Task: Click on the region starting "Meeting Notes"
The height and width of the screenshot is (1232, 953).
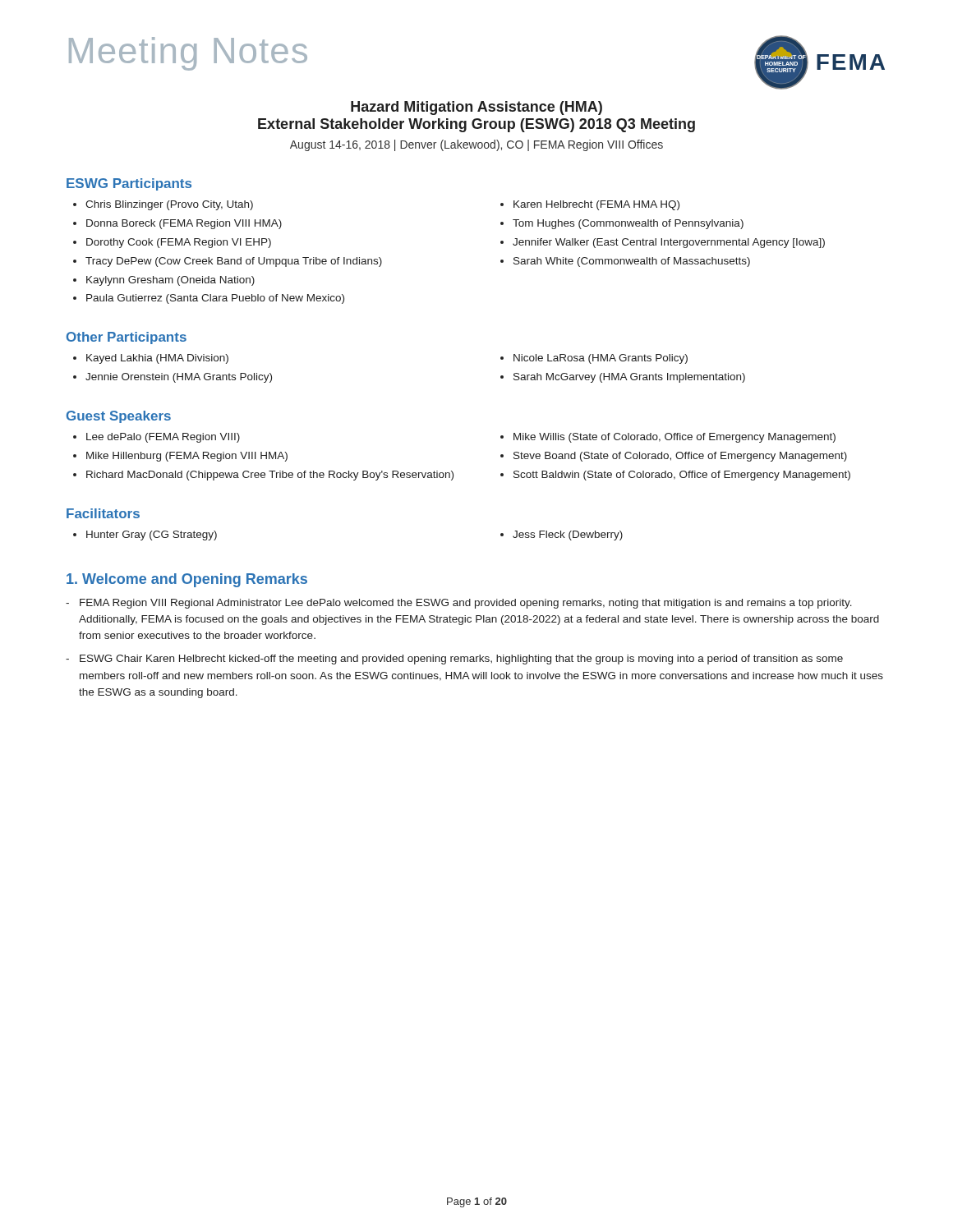Action: tap(188, 51)
